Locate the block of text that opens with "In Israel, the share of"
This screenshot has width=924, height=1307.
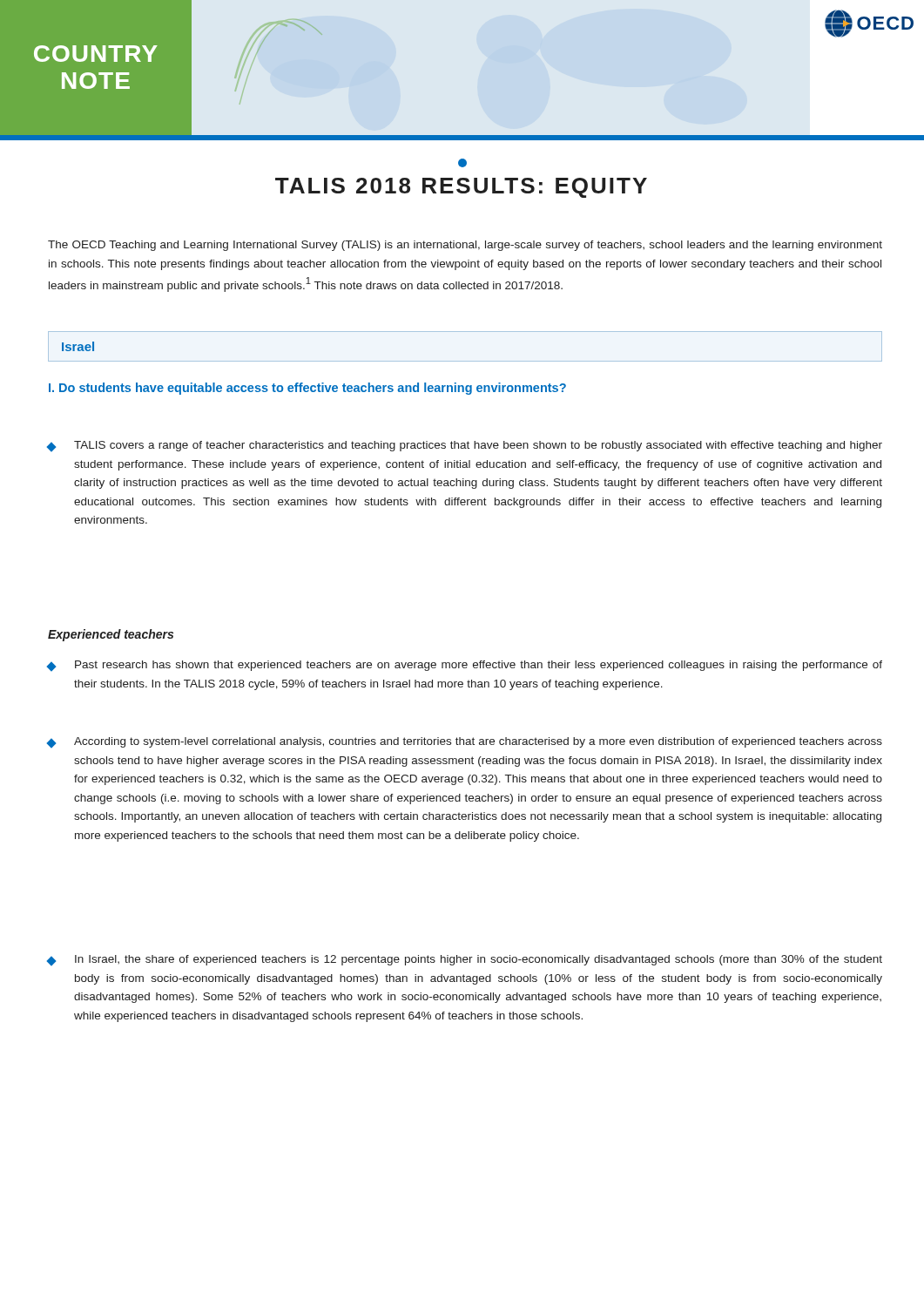[x=465, y=987]
